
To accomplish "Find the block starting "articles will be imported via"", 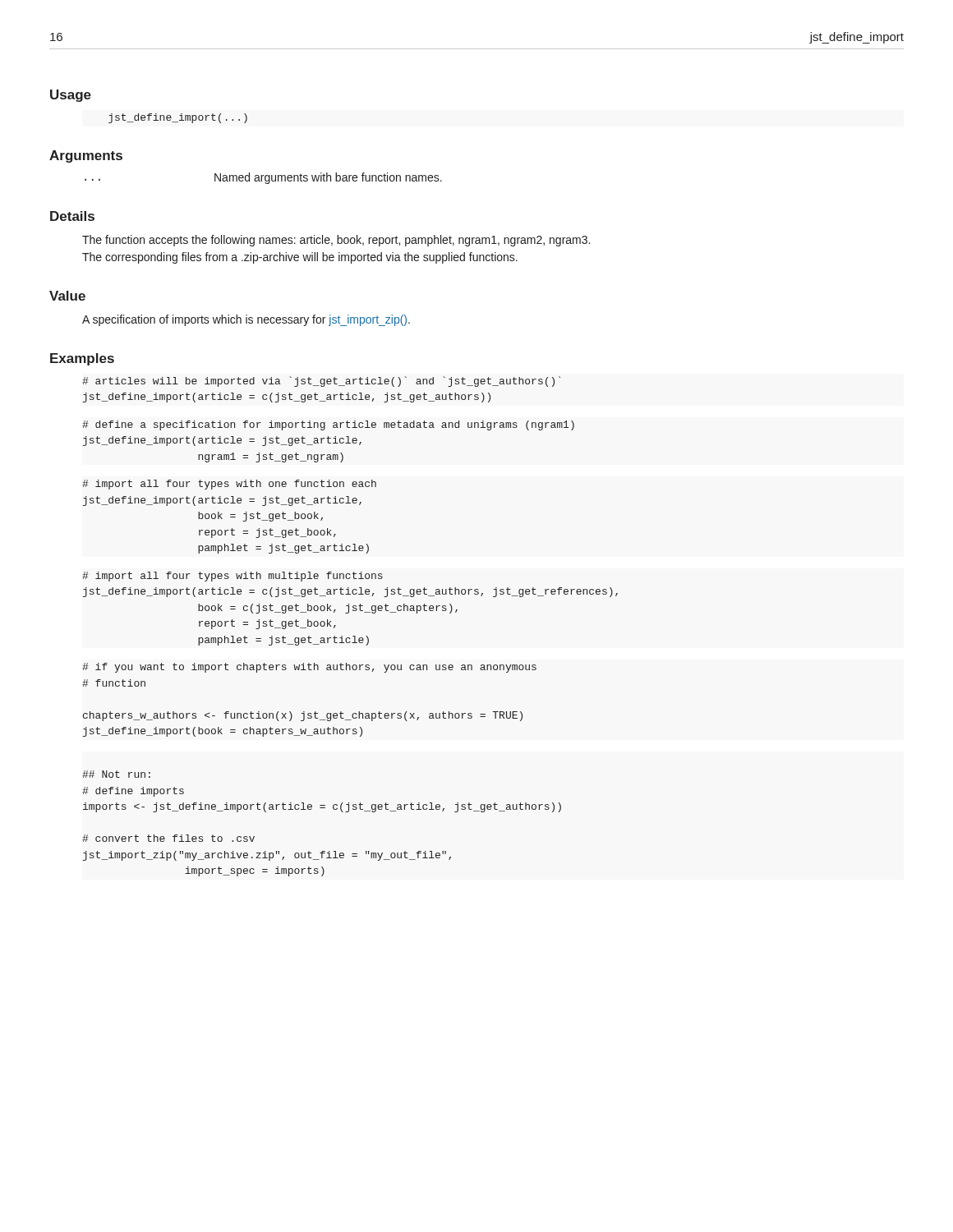I will pyautogui.click(x=322, y=389).
